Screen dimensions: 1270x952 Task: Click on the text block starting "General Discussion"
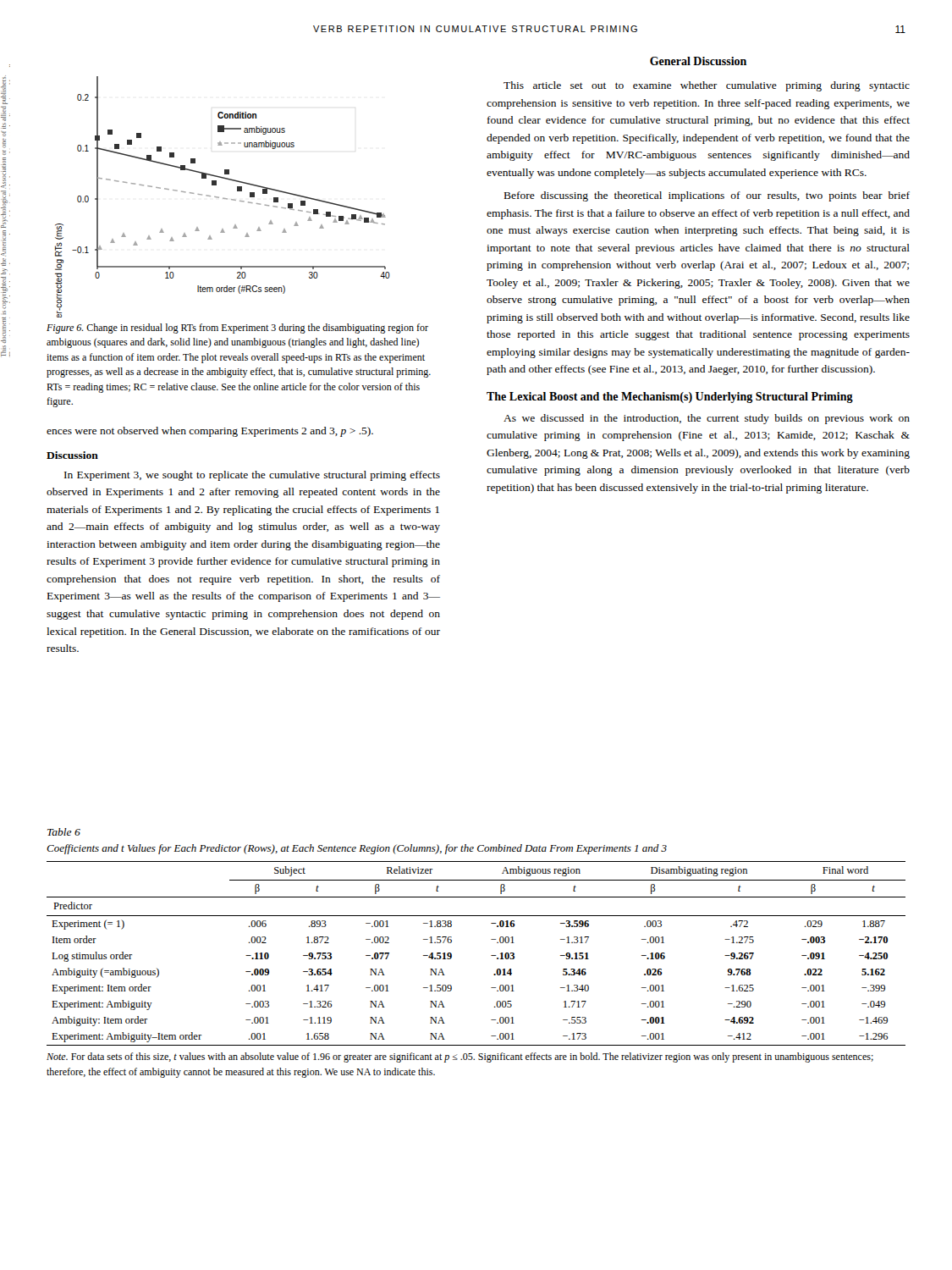[698, 61]
